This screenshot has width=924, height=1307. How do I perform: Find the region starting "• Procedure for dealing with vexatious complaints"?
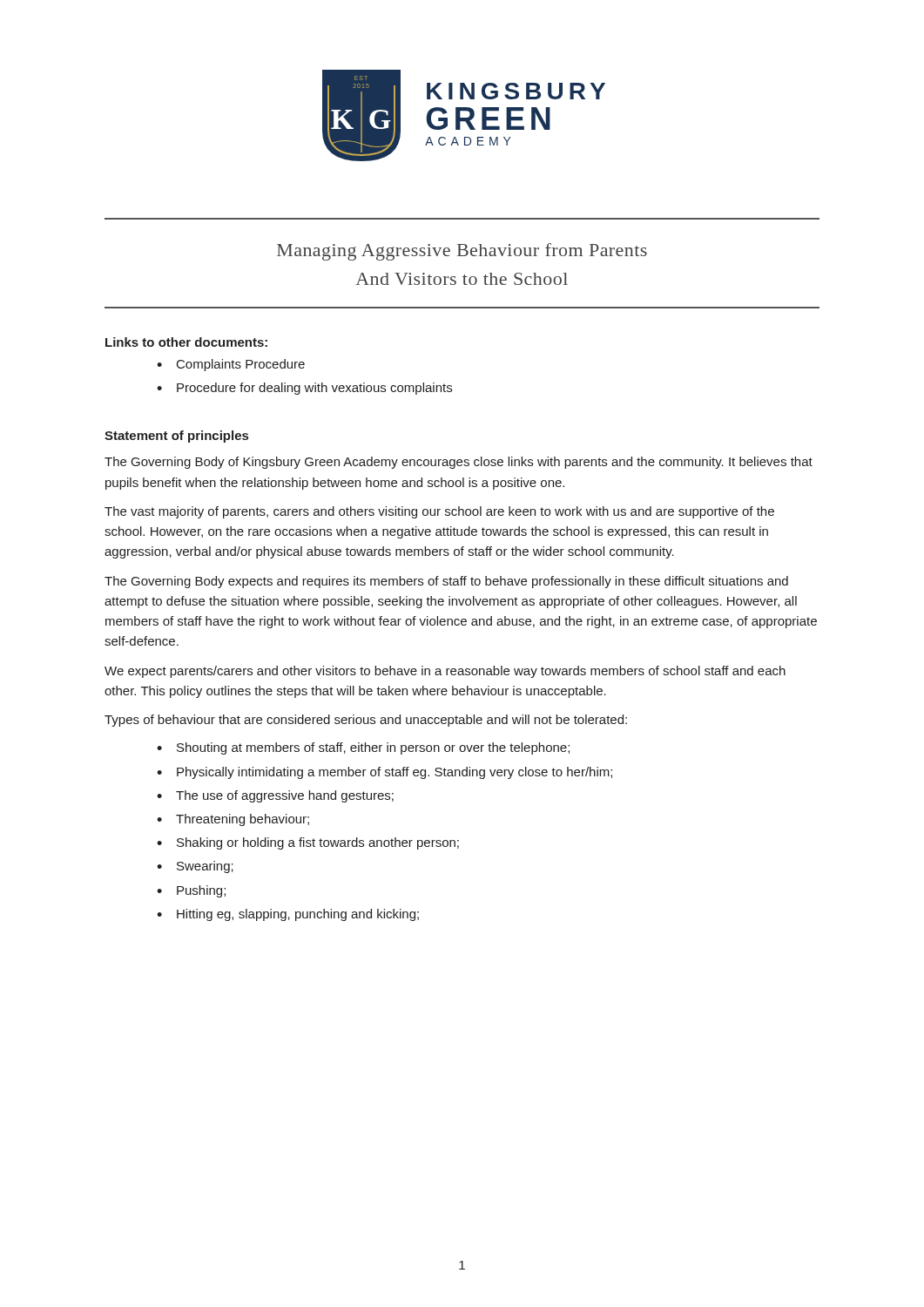(304, 389)
